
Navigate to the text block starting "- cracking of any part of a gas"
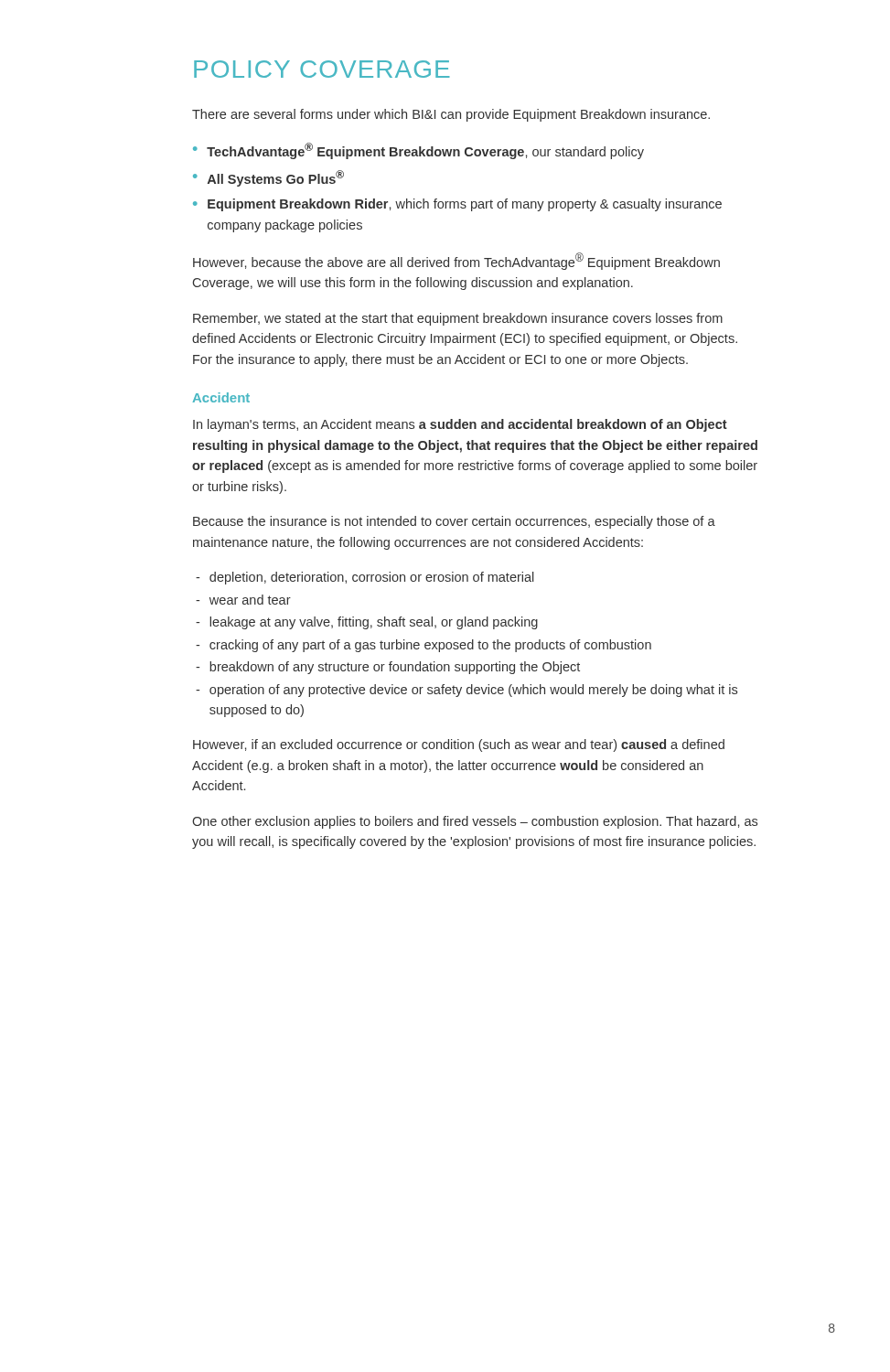pos(477,645)
